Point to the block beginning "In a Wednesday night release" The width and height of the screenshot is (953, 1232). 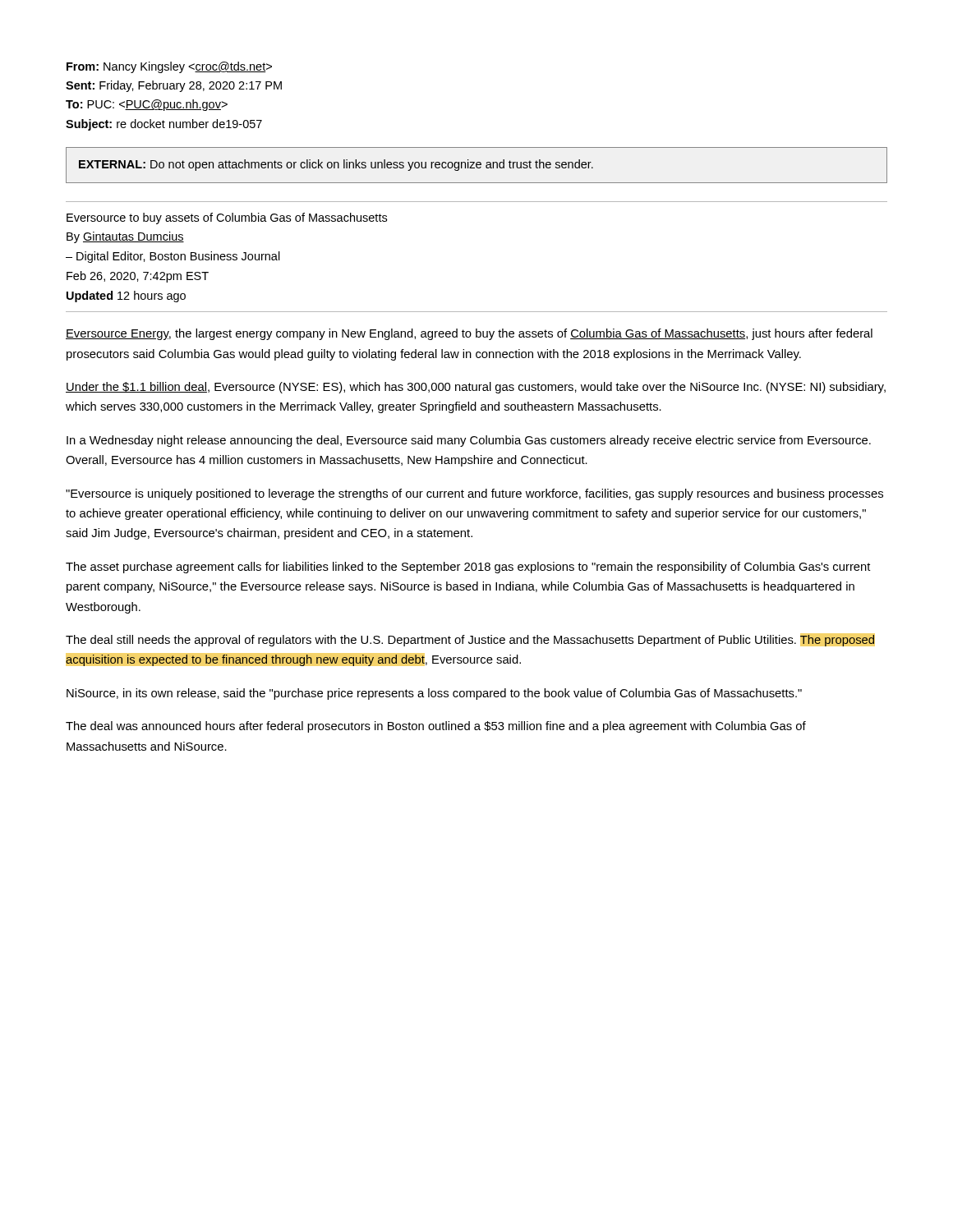tap(469, 450)
